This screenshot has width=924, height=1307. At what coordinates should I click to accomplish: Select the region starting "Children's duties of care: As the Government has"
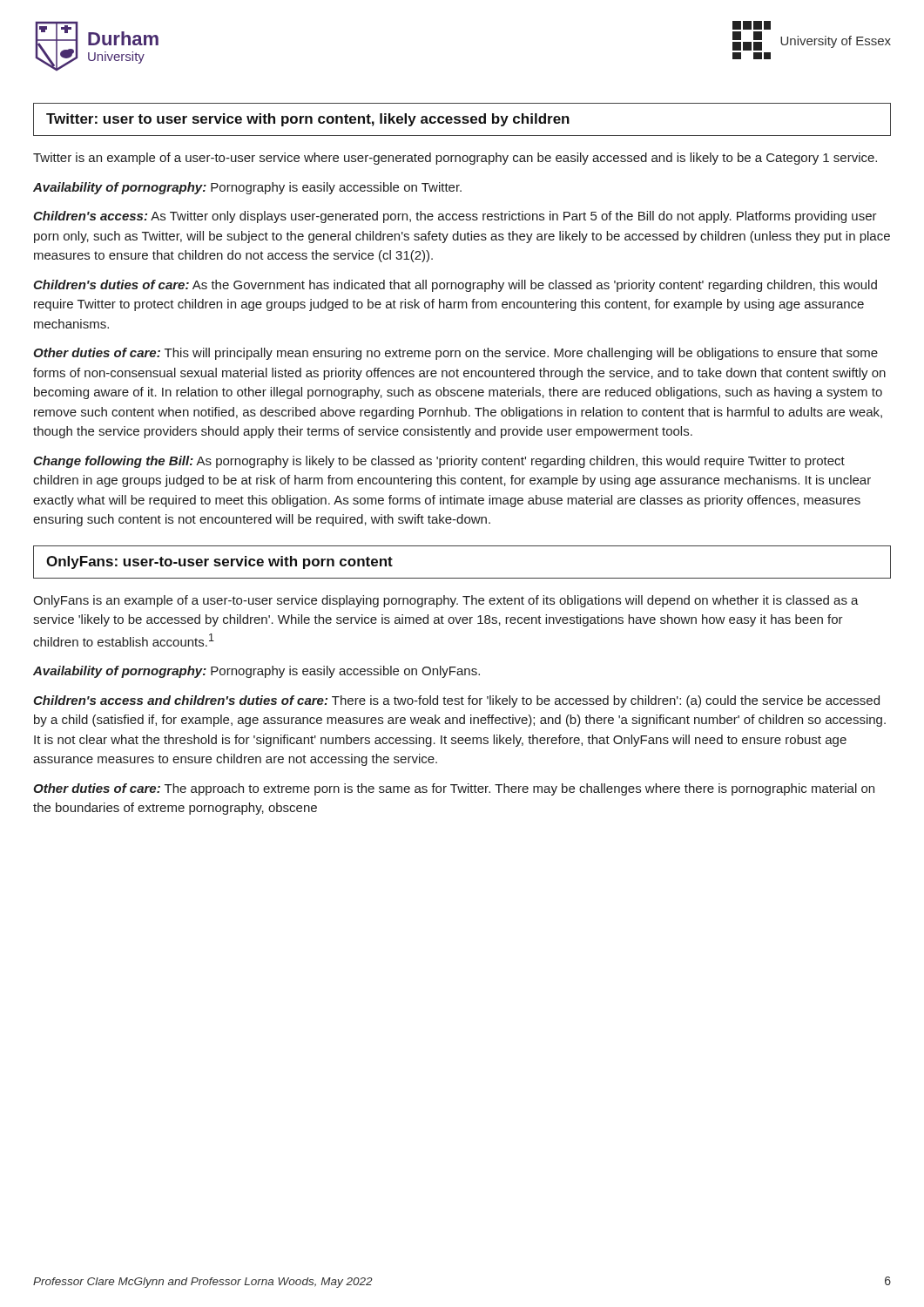[455, 304]
